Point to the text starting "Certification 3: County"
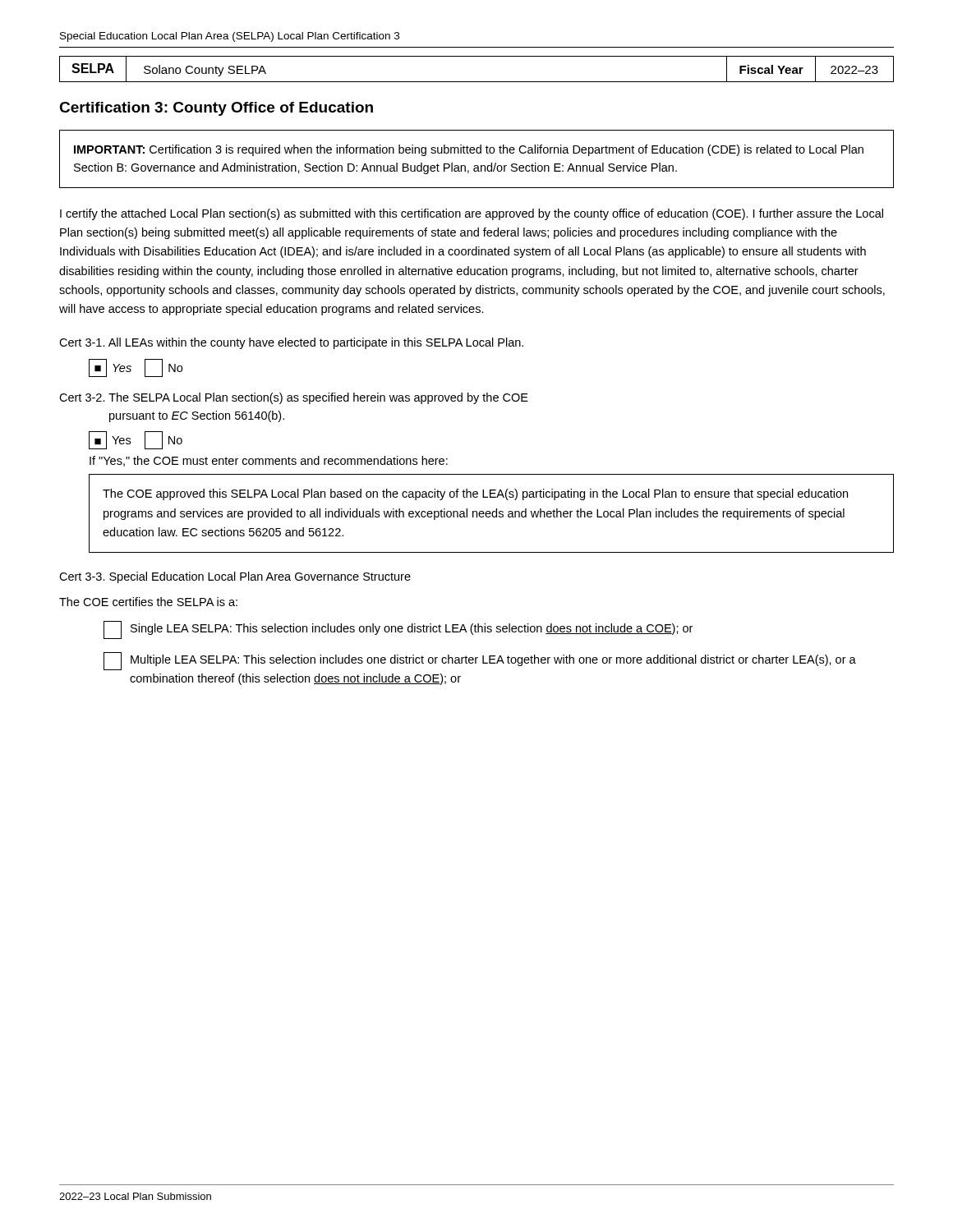Screen dimensions: 1232x953 [x=217, y=107]
